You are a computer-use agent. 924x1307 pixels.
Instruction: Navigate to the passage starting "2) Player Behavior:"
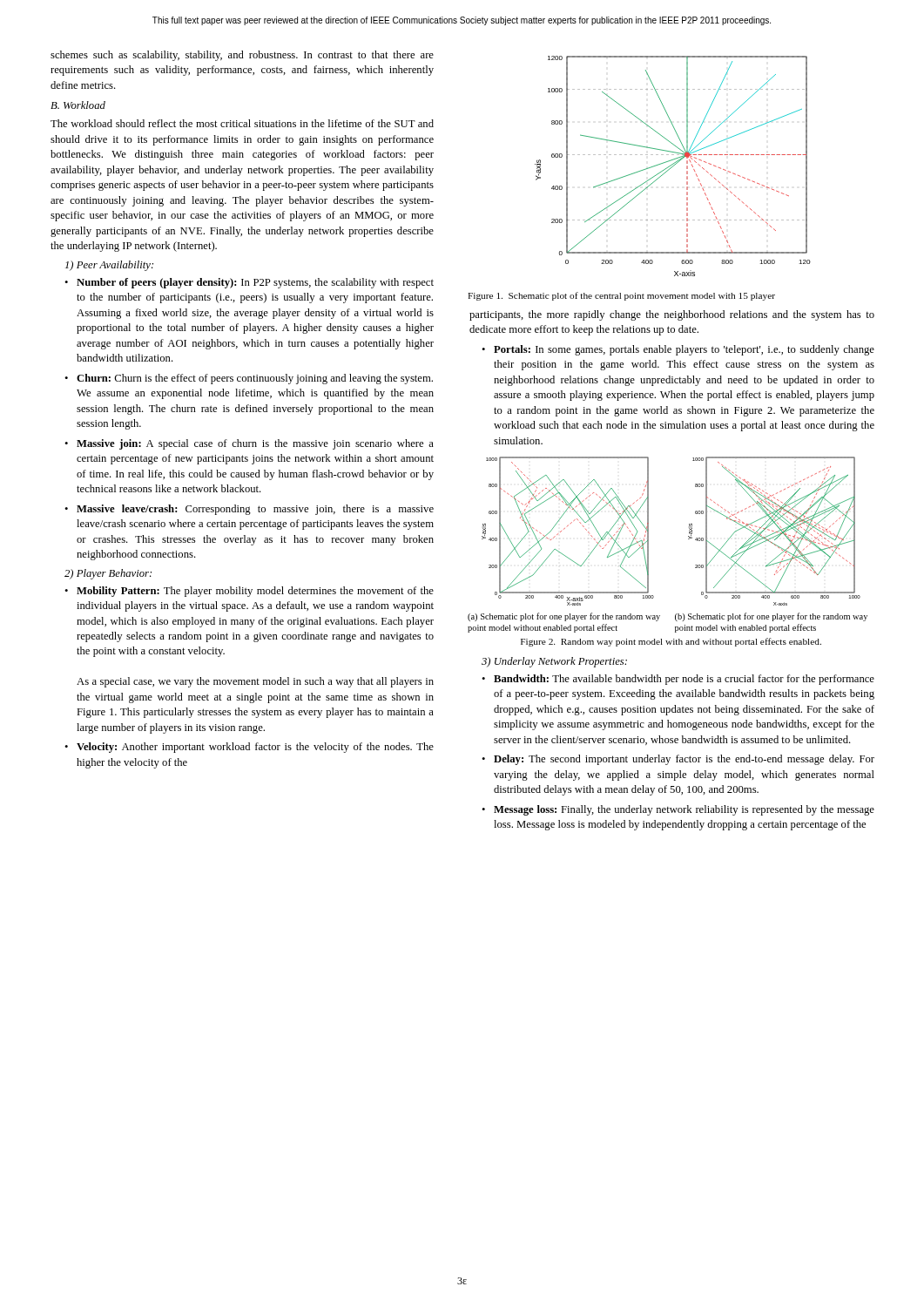pos(108,573)
